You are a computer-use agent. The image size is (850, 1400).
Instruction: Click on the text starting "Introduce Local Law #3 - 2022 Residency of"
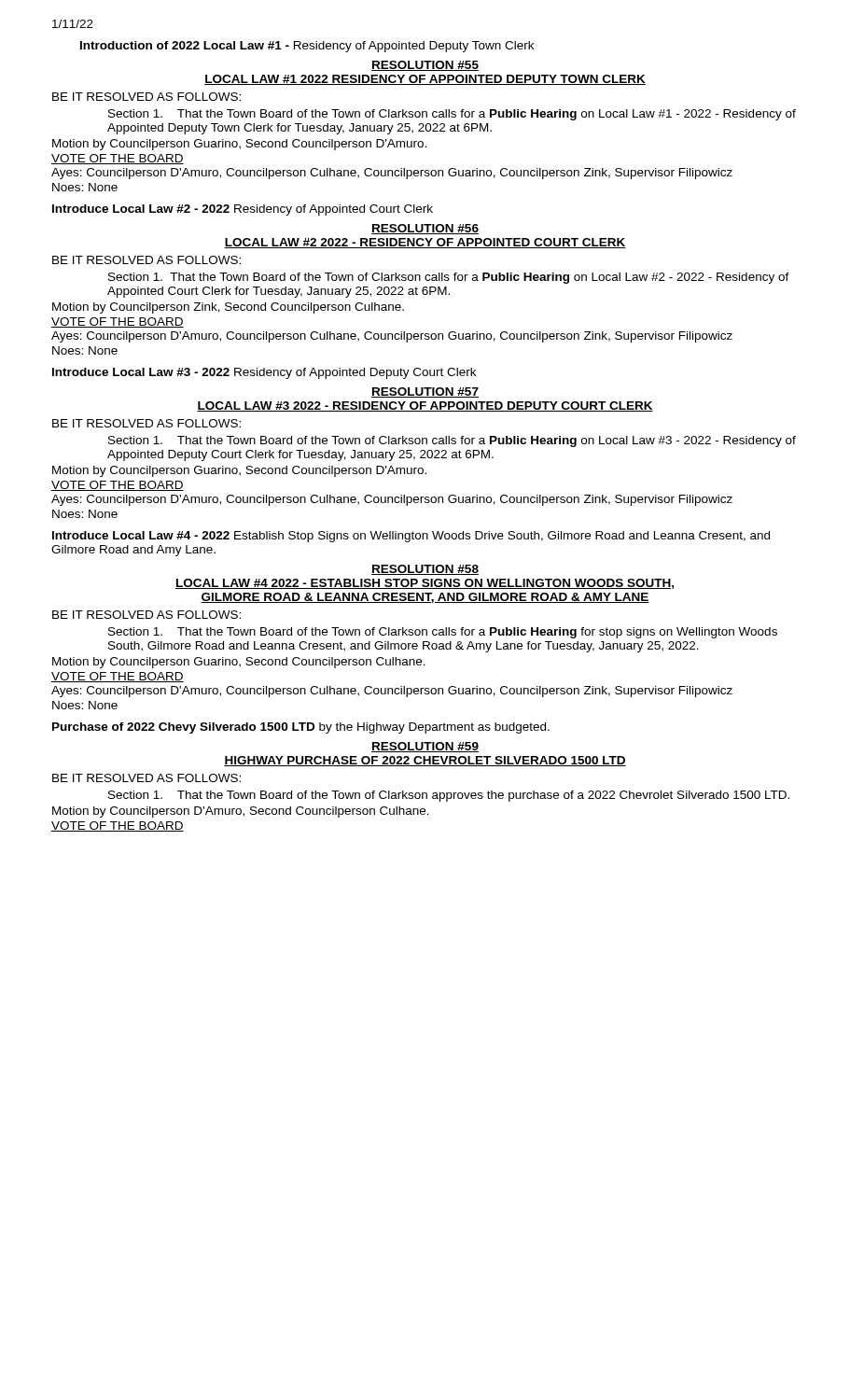[x=264, y=372]
